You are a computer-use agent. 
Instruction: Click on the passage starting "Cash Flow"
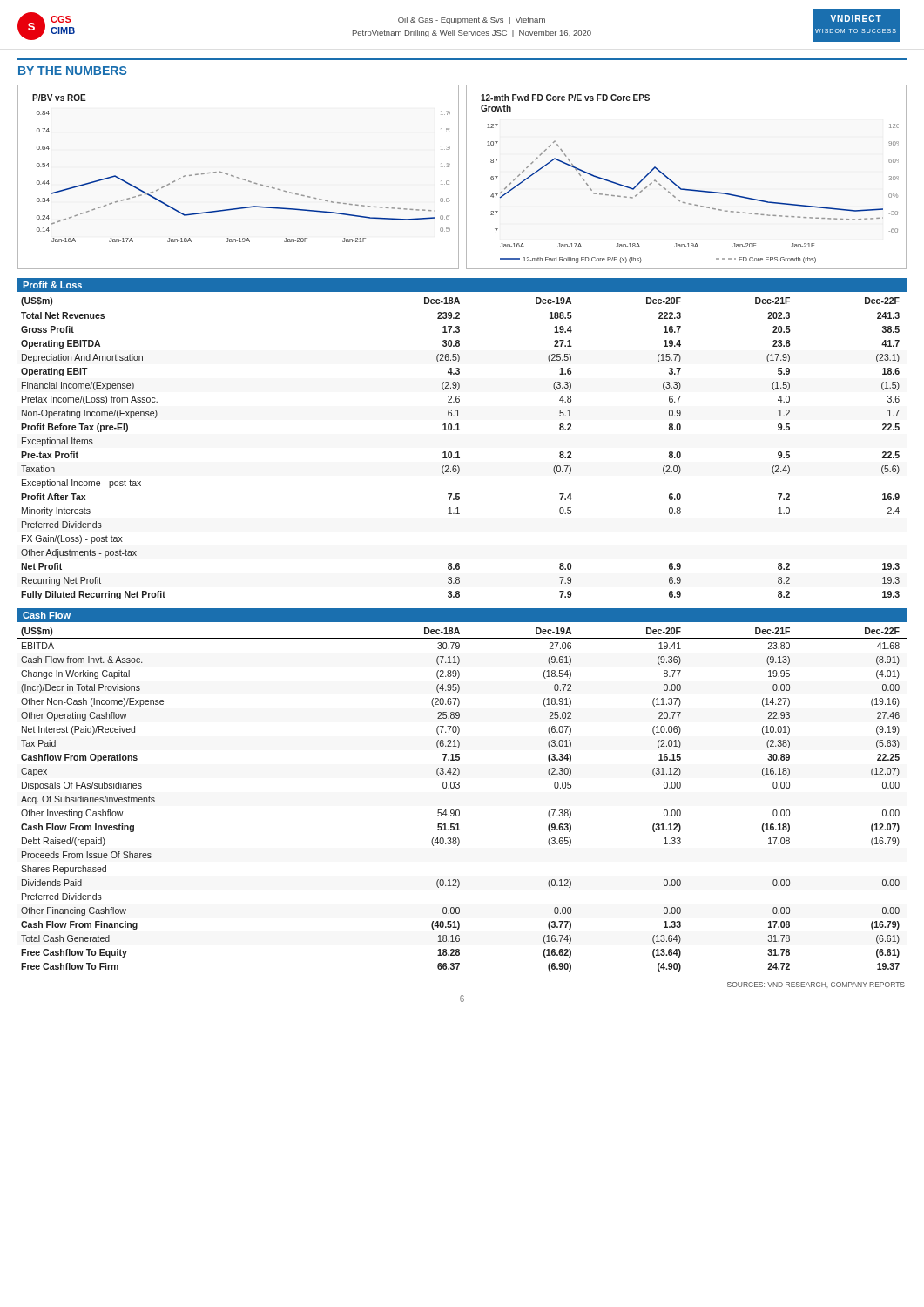tap(47, 615)
